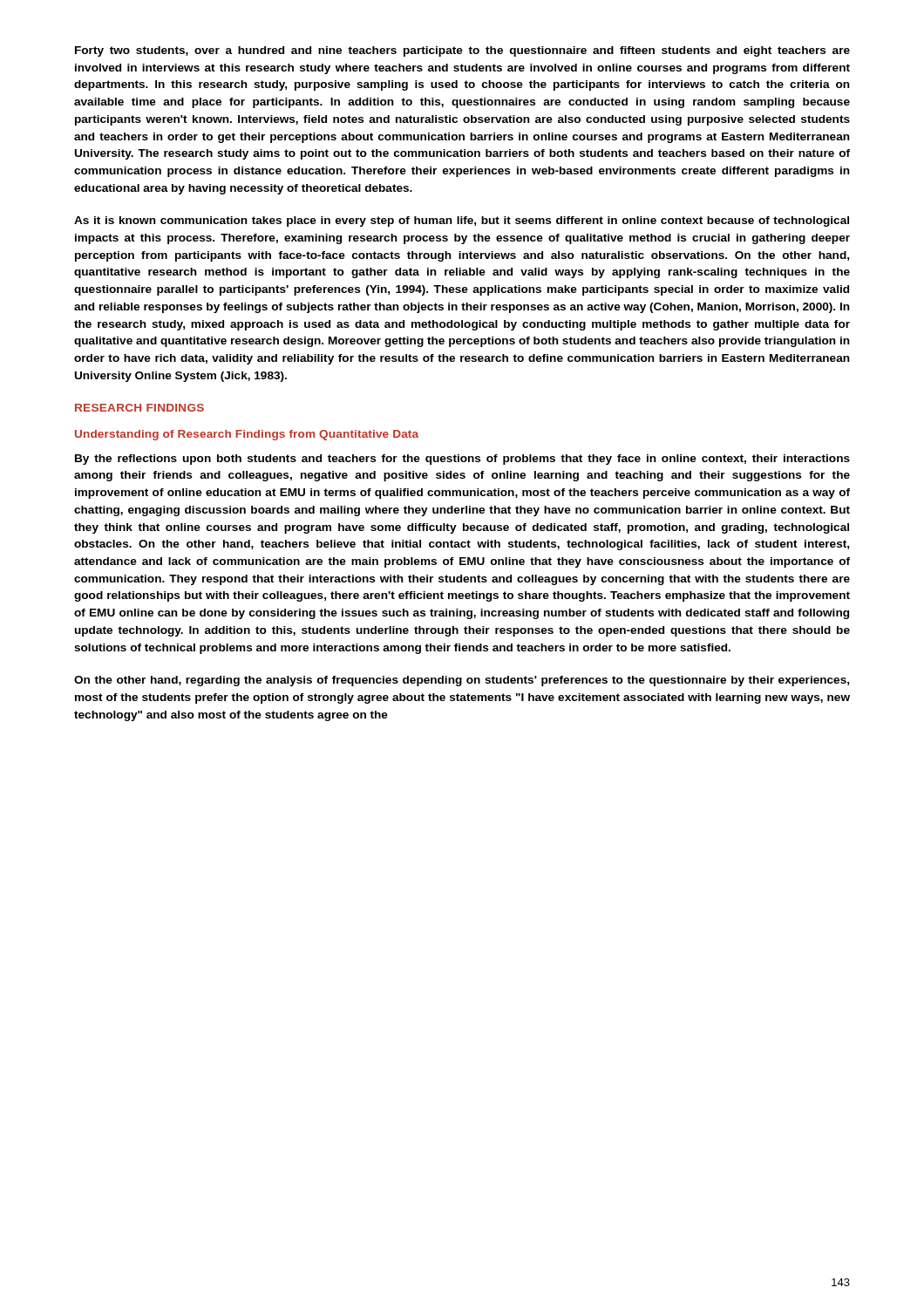Find the text block that says "As it is known communication takes place"
This screenshot has width=924, height=1308.
coord(462,298)
